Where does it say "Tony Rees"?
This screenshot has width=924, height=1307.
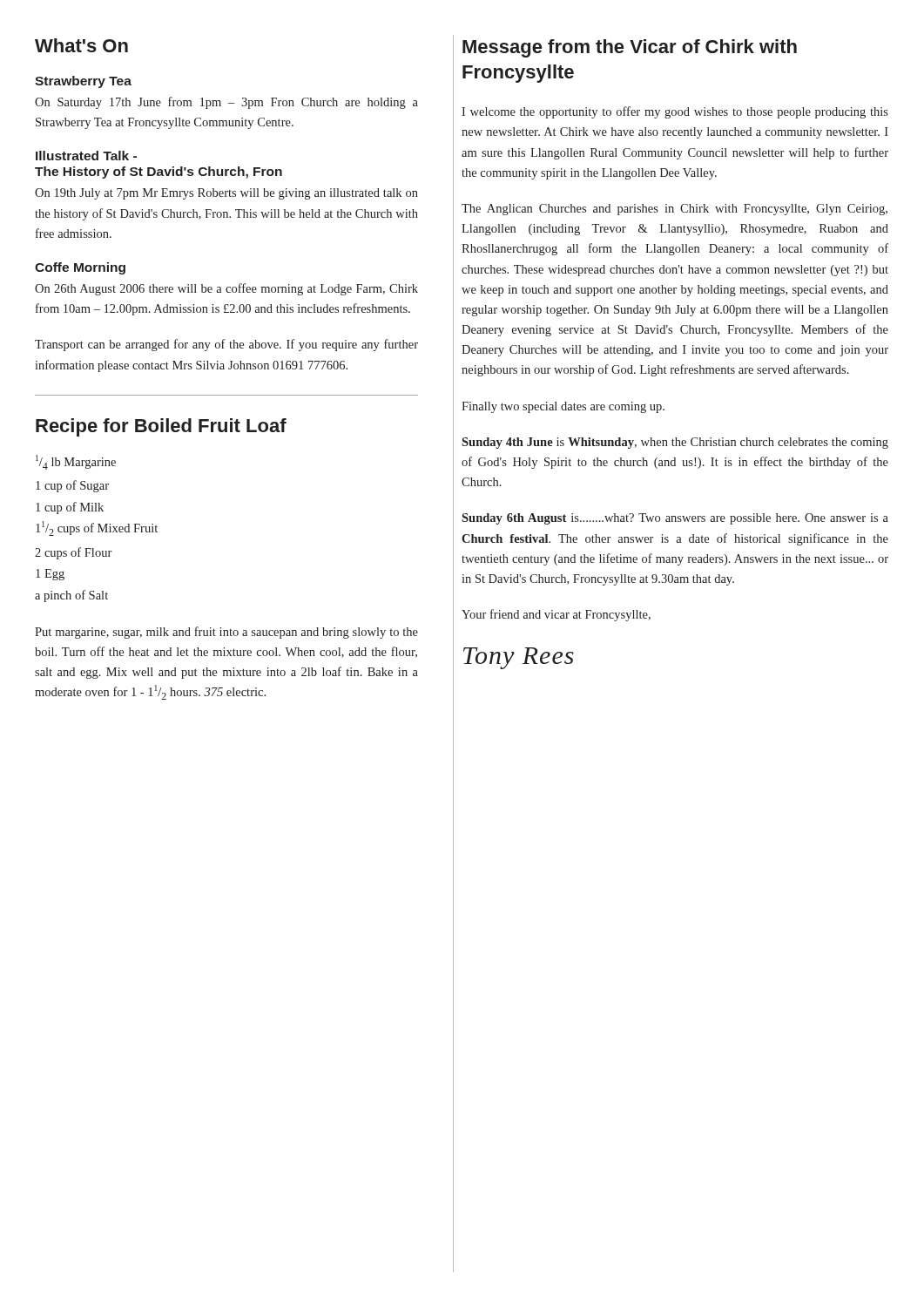(518, 655)
